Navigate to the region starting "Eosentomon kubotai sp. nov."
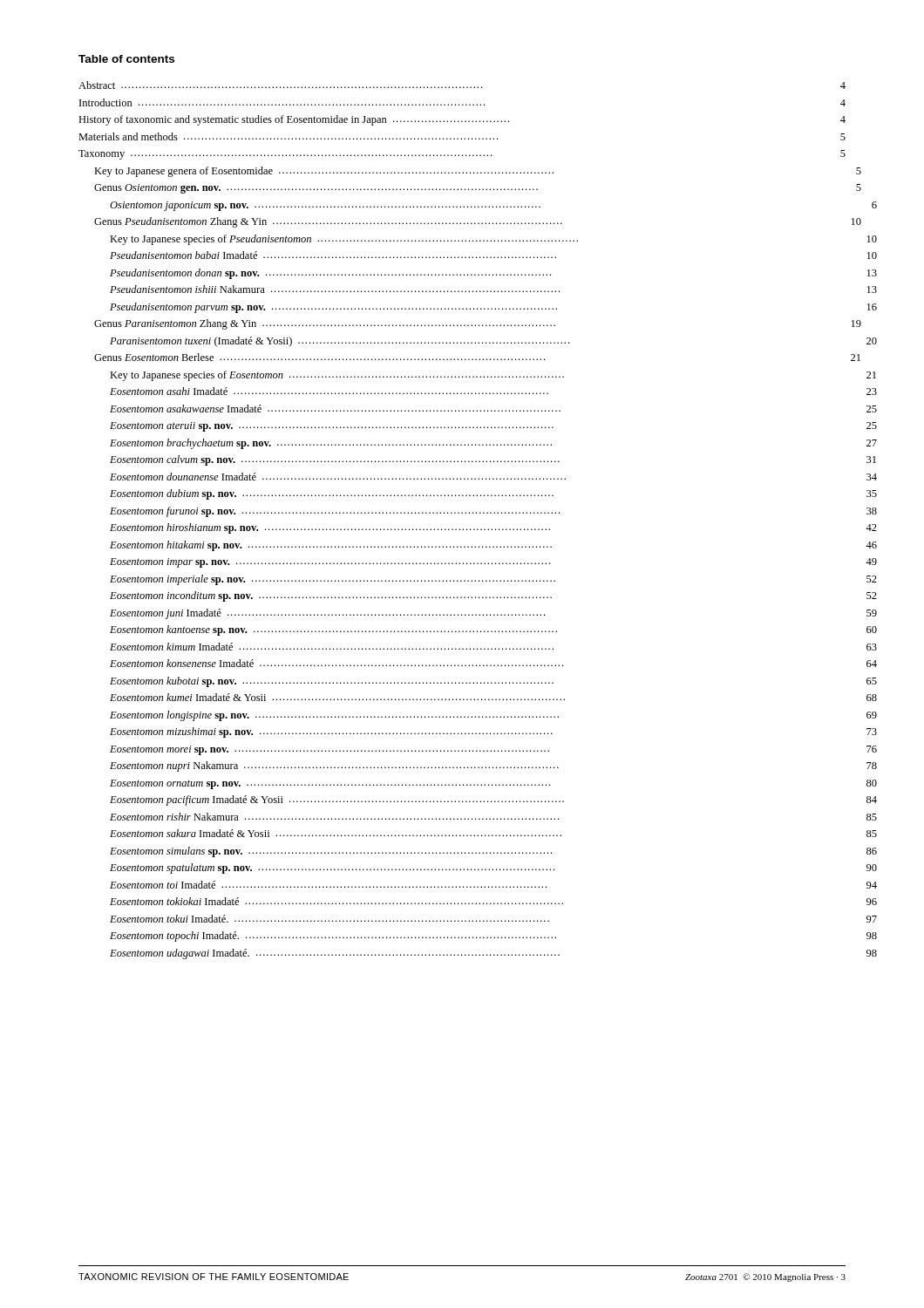The height and width of the screenshot is (1308, 924). (493, 681)
